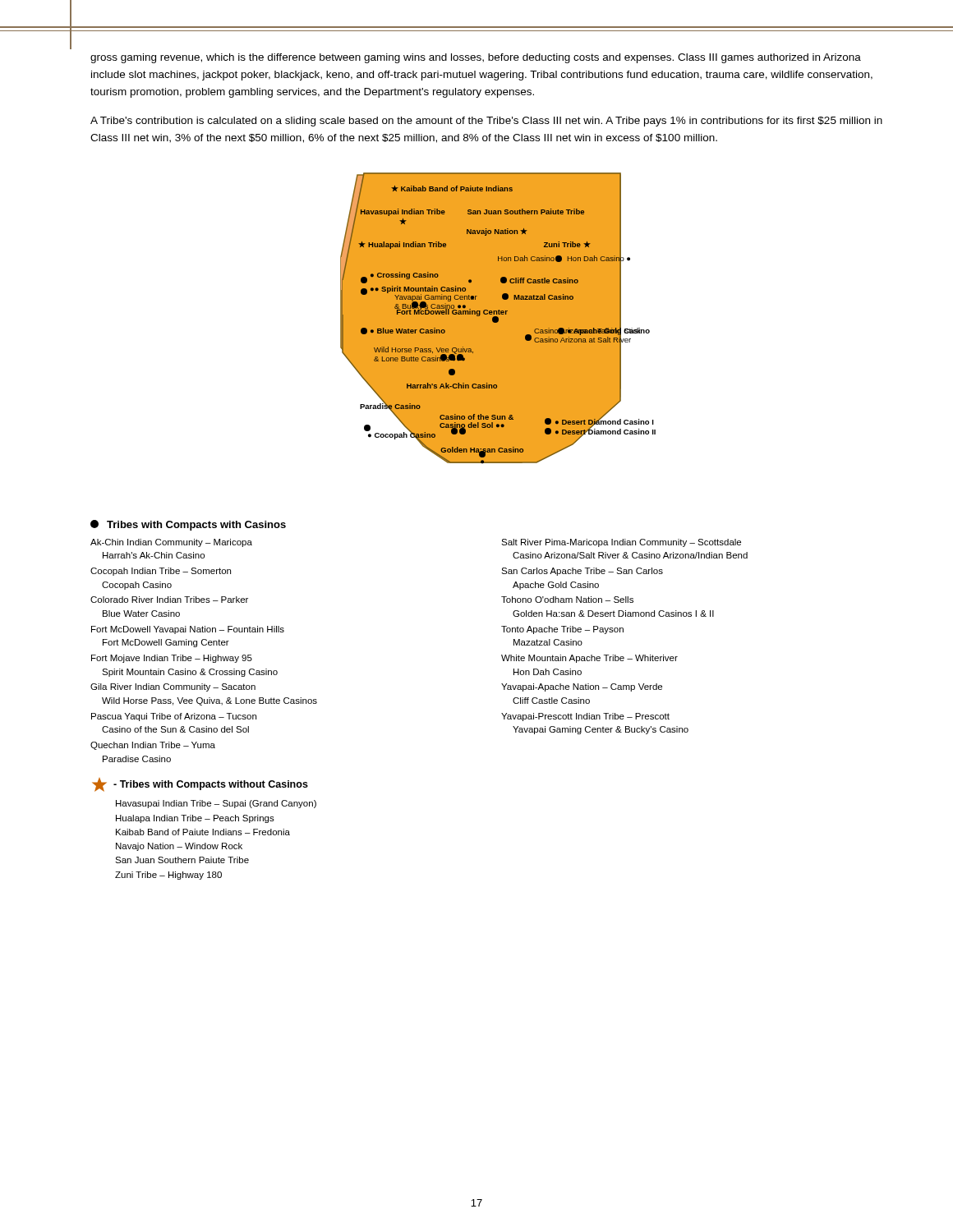Click on the list item containing "Fort McDowell Yavapai"
This screenshot has width=953, height=1232.
283,637
